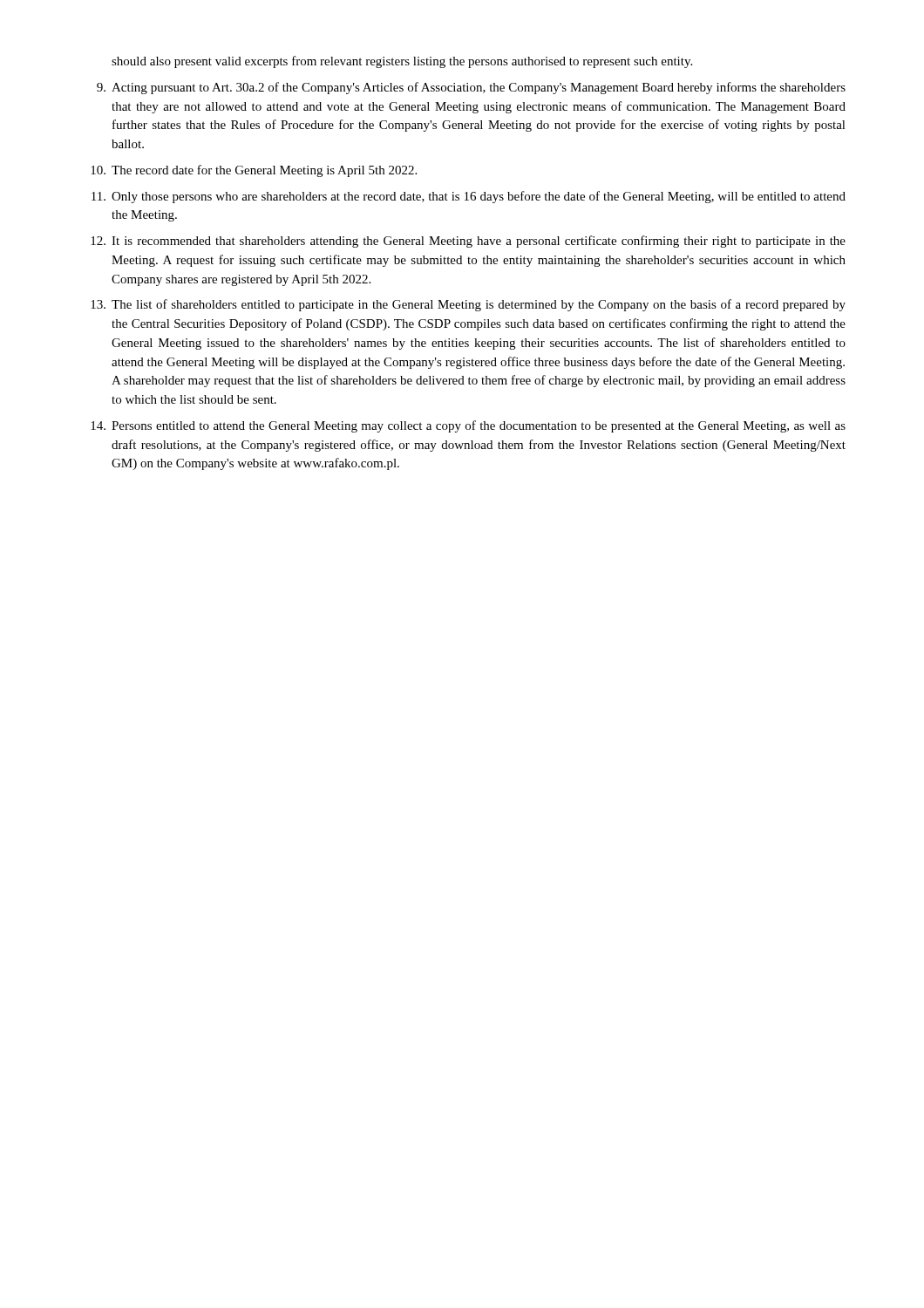924x1308 pixels.
Task: Point to the block starting "11. Only those persons who"
Action: (x=462, y=206)
